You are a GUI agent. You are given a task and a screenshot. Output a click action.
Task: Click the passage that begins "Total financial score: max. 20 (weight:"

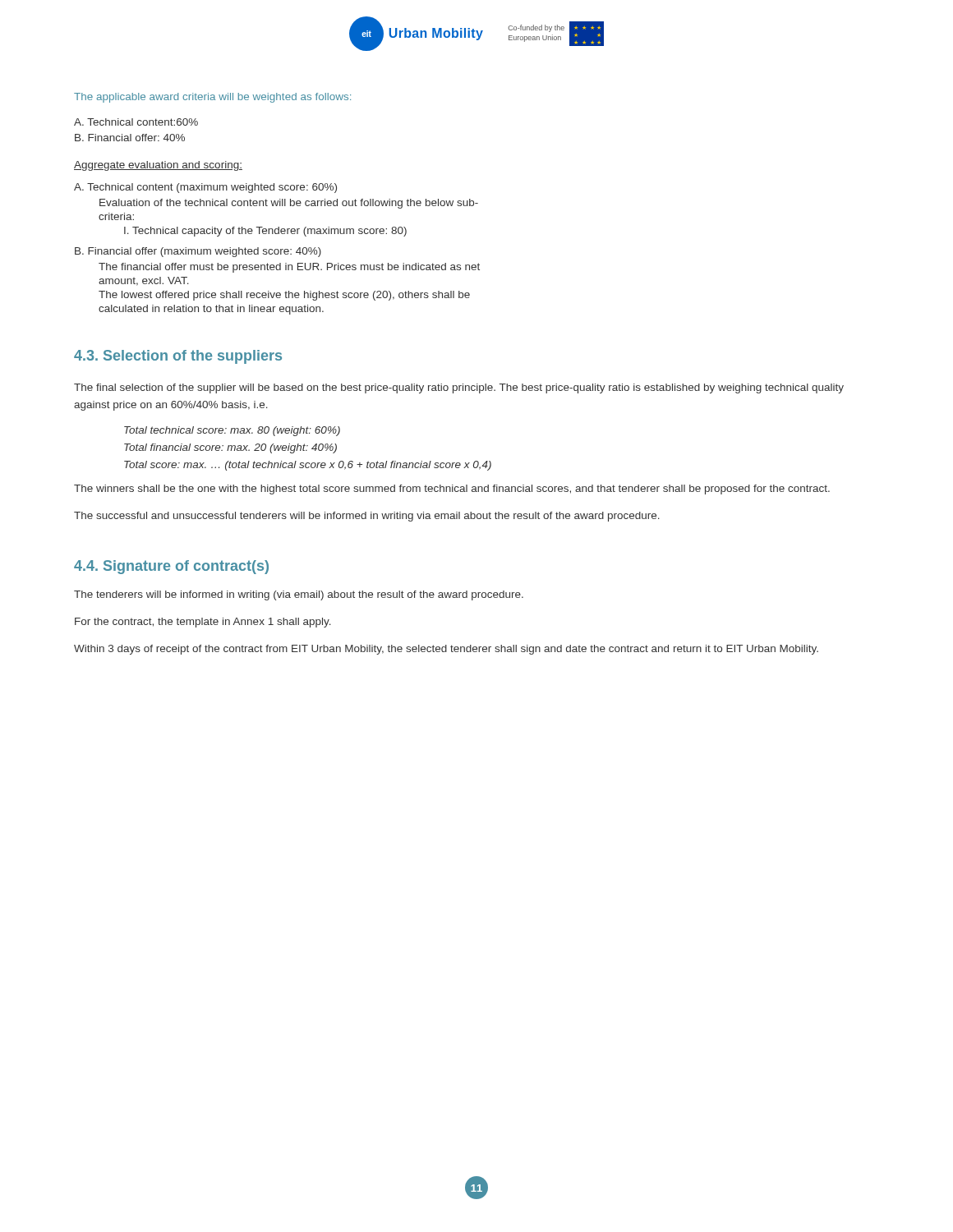(x=230, y=447)
